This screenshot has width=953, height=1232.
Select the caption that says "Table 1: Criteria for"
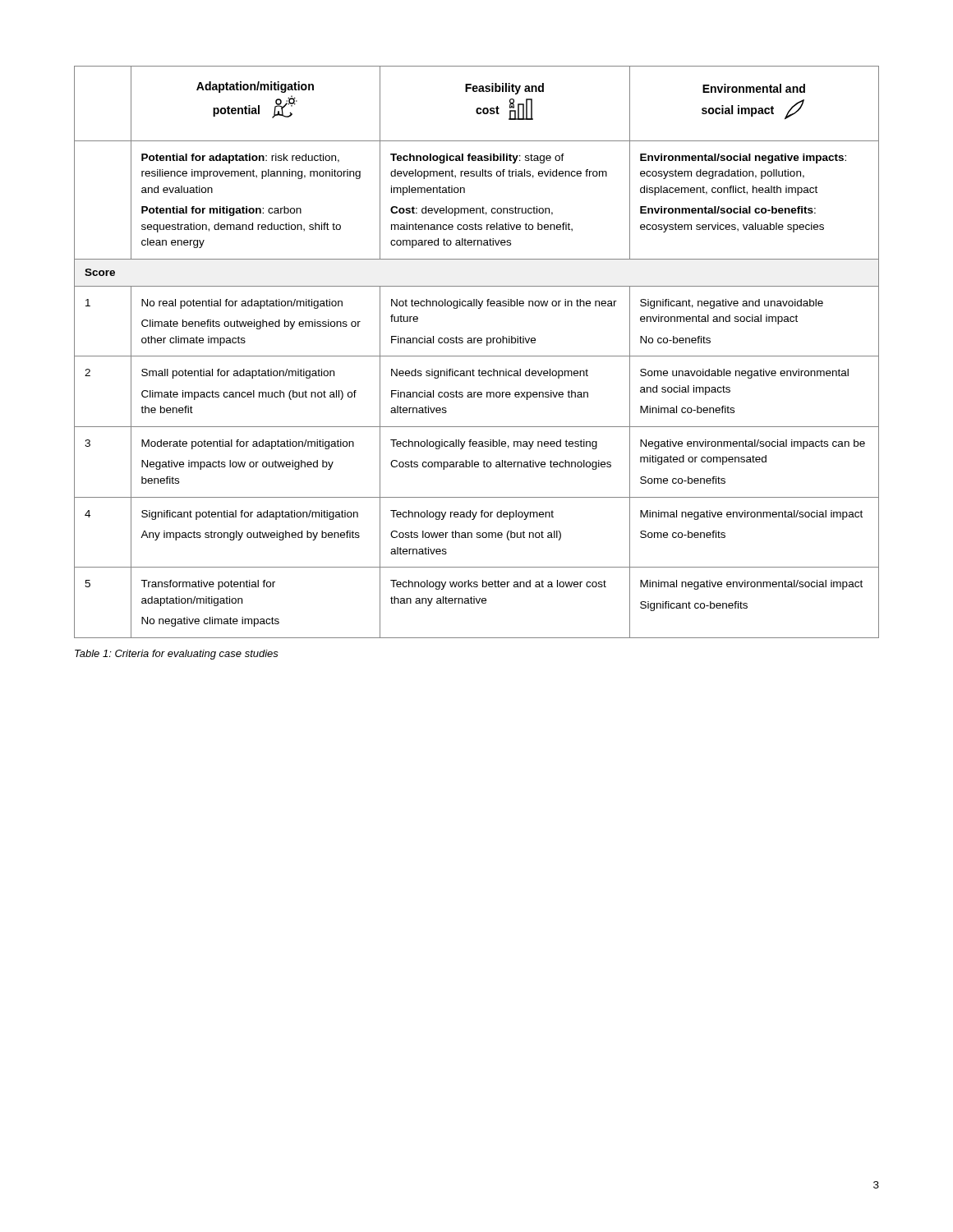click(176, 653)
